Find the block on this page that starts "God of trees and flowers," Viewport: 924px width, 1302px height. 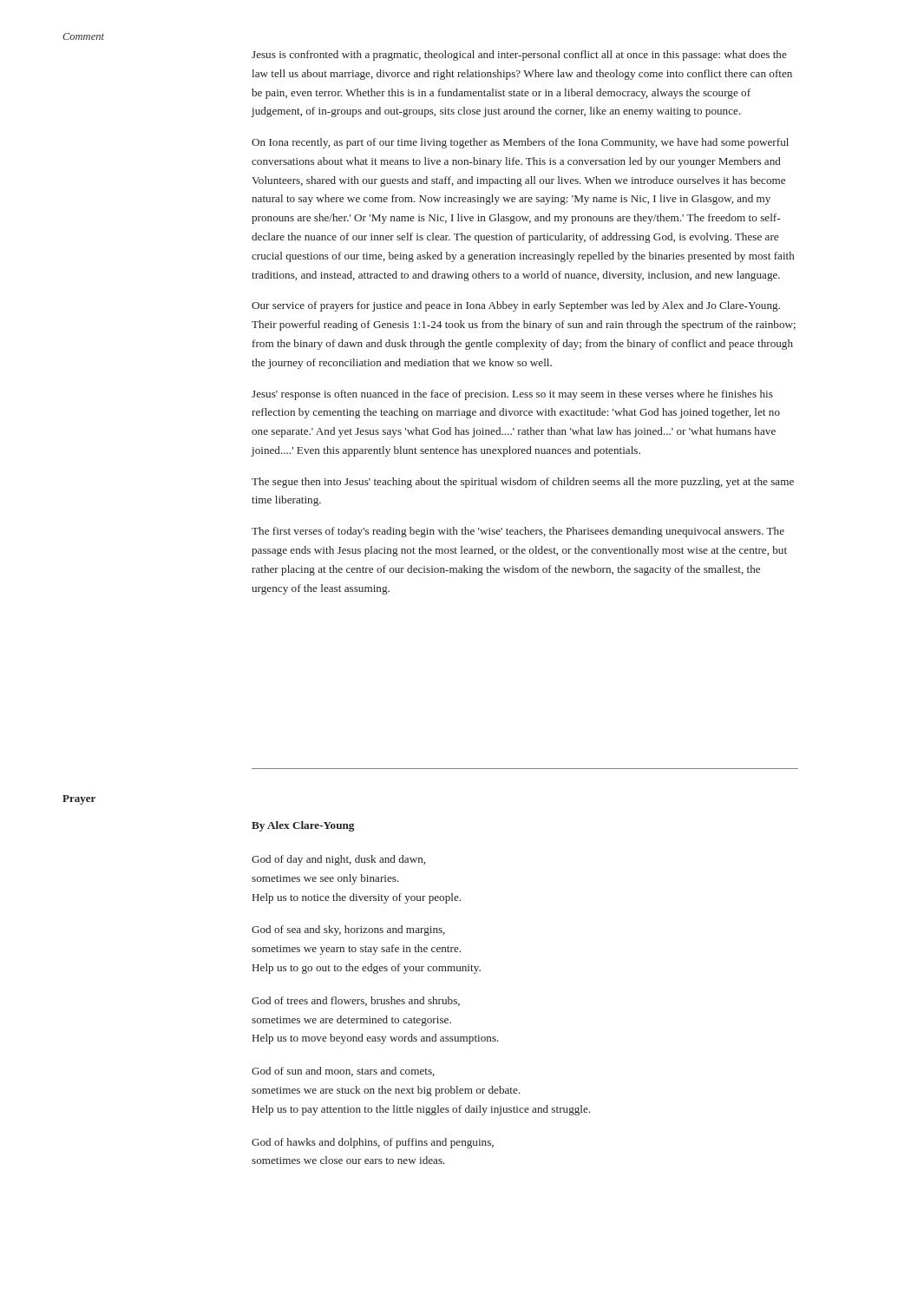[356, 1001]
